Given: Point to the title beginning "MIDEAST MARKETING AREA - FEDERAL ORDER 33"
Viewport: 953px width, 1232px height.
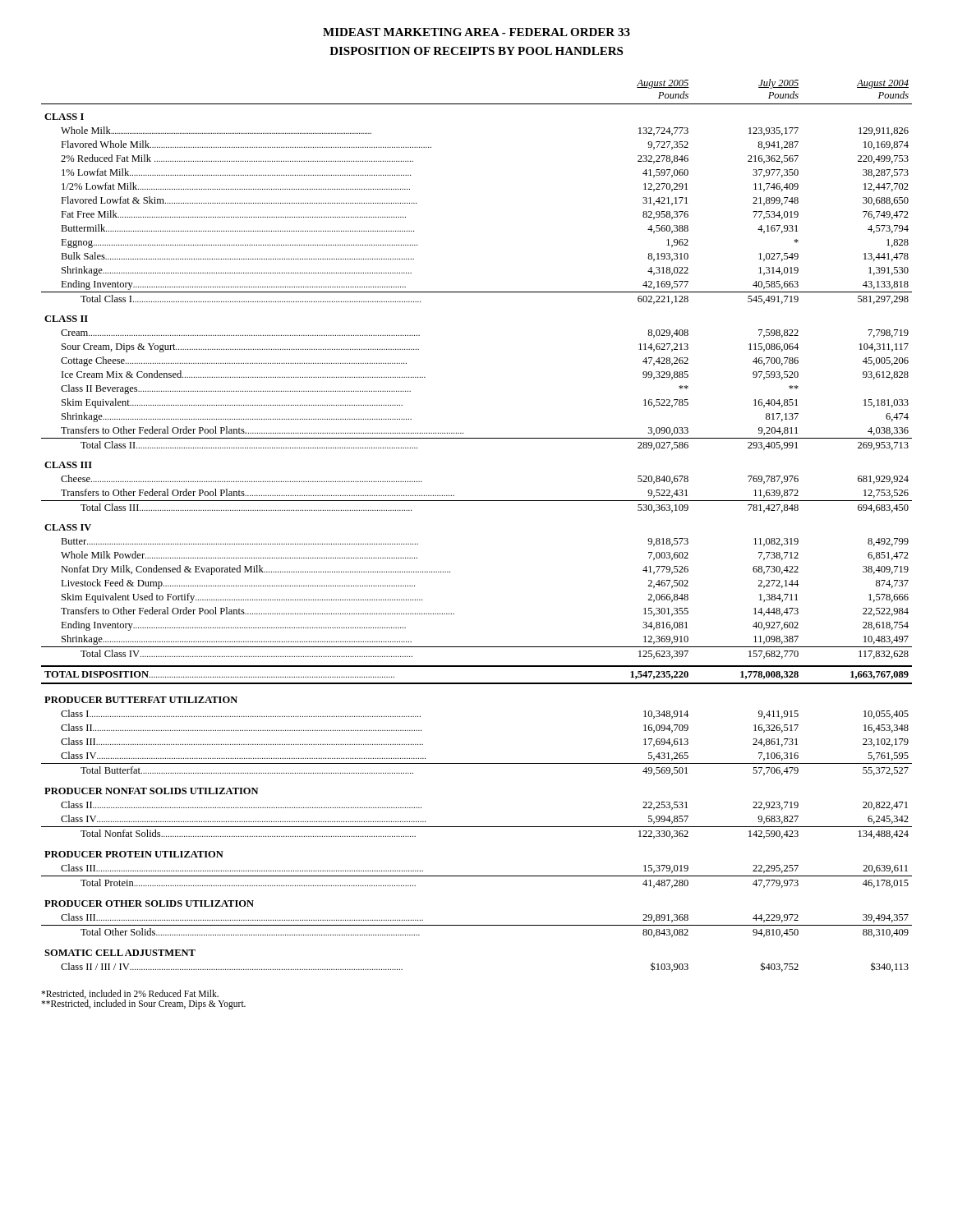Looking at the screenshot, I should 476,41.
